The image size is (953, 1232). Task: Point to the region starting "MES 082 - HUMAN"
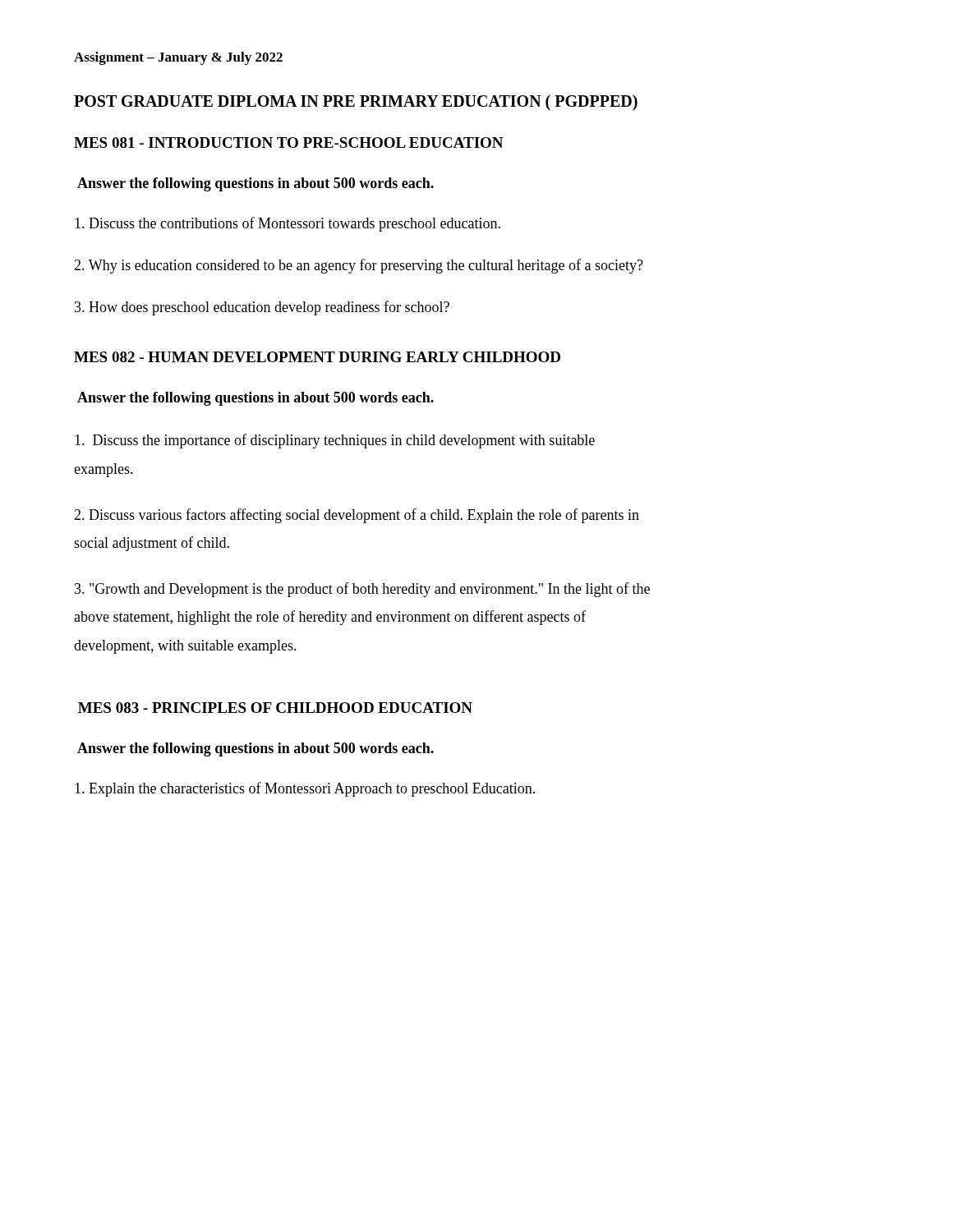click(318, 357)
